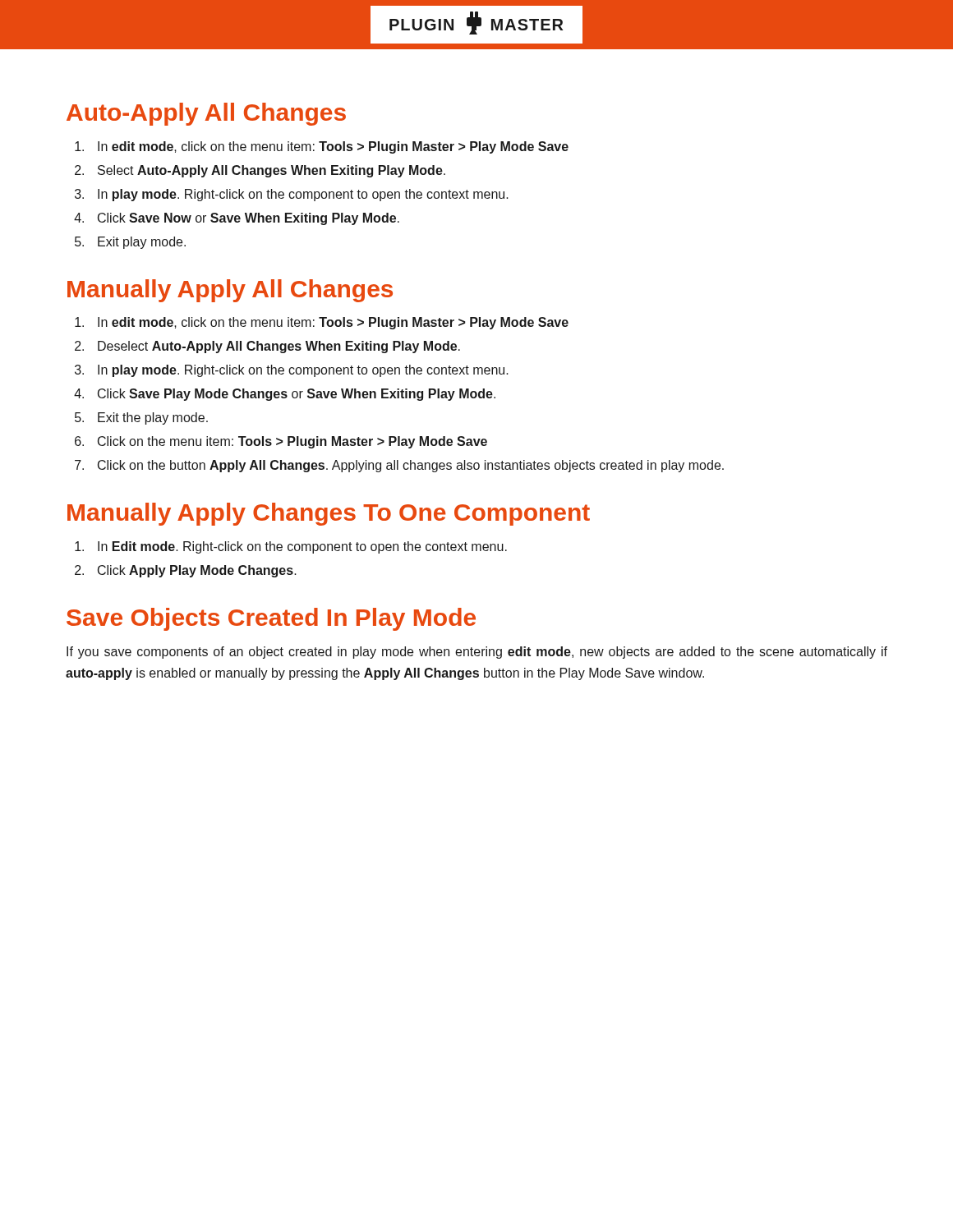Point to the passage starting "Manually Apply Changes To One Component"
The width and height of the screenshot is (953, 1232).
[328, 512]
